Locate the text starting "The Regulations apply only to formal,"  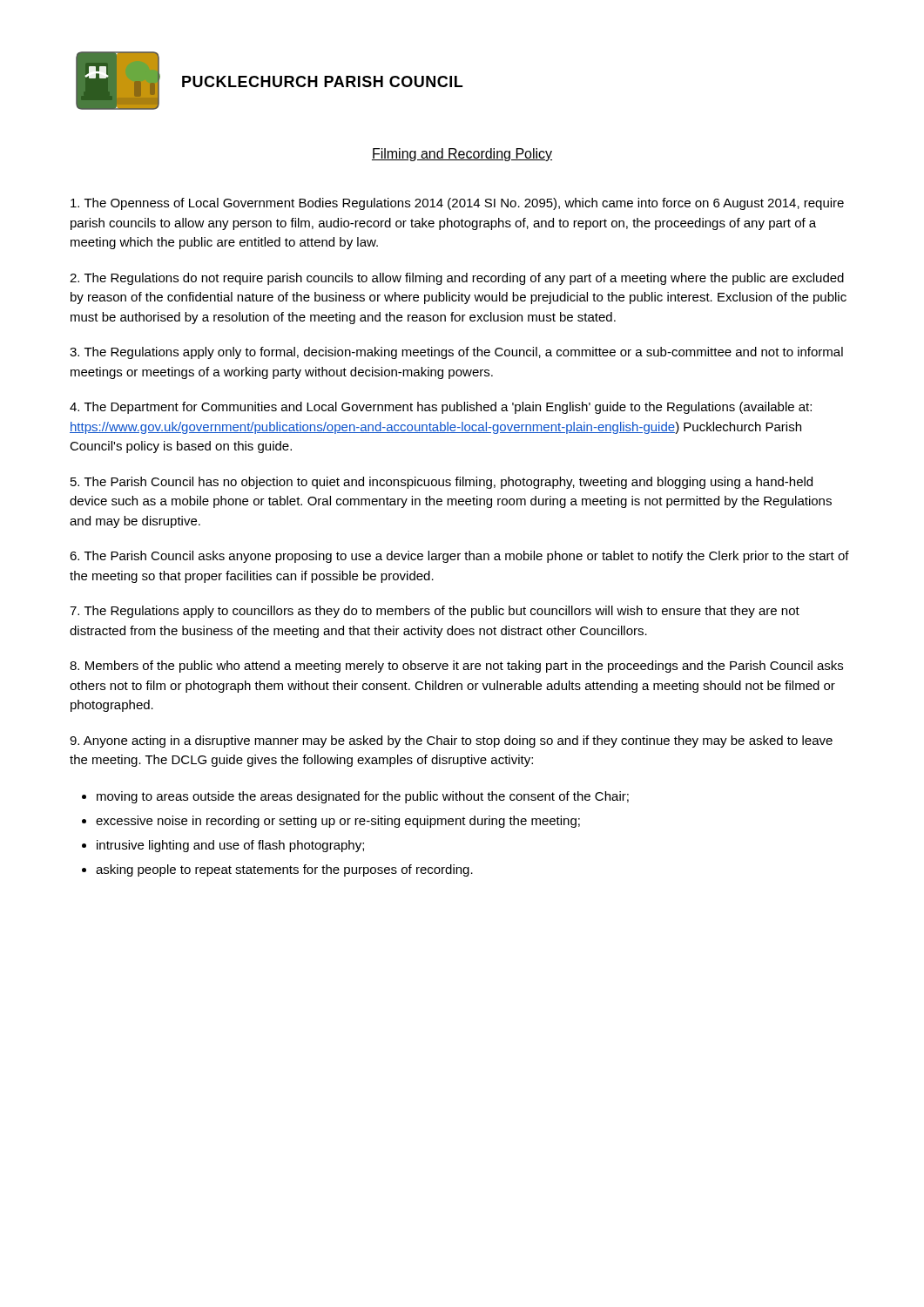tap(457, 361)
